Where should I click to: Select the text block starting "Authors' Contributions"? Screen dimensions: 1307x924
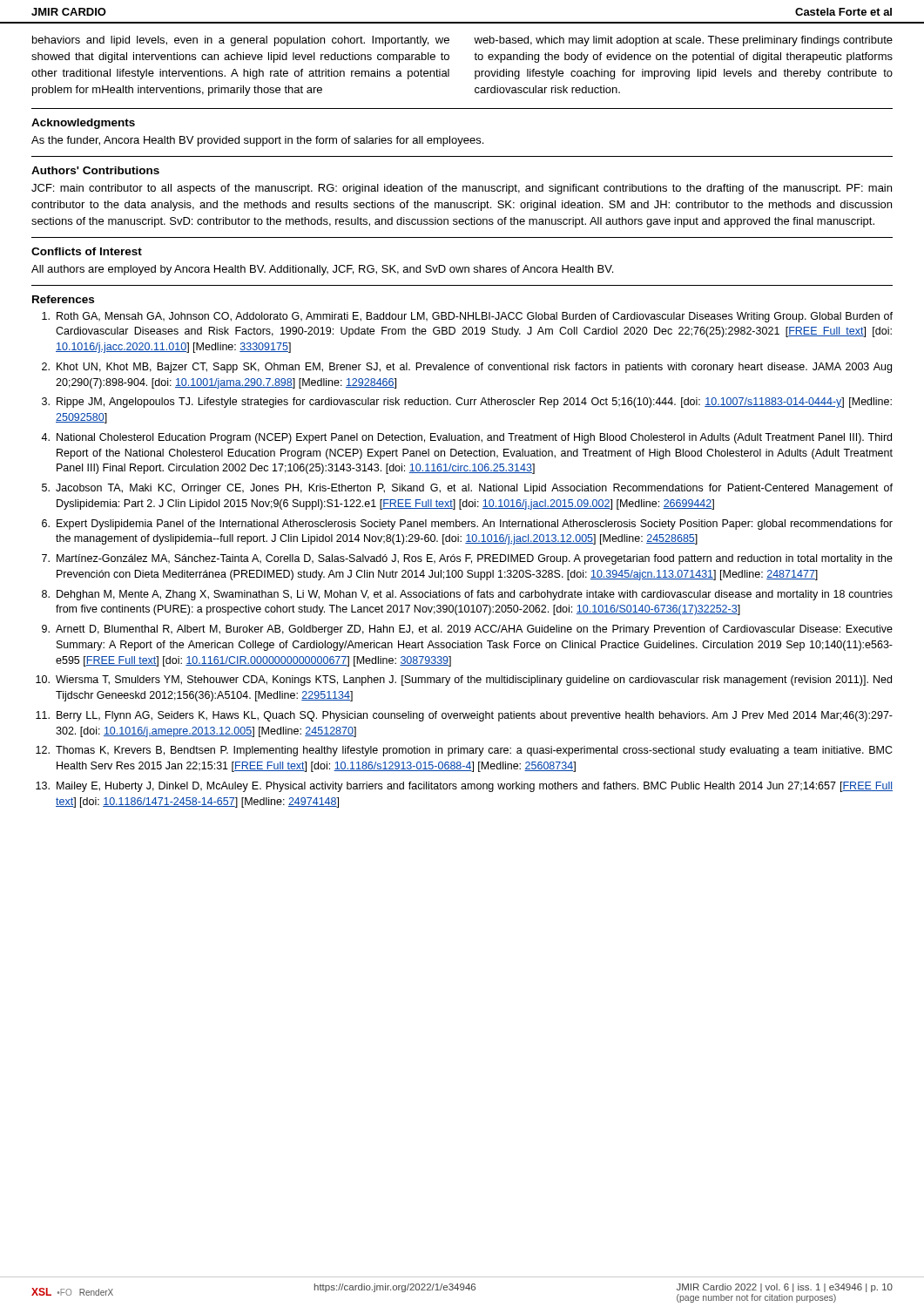coord(95,171)
